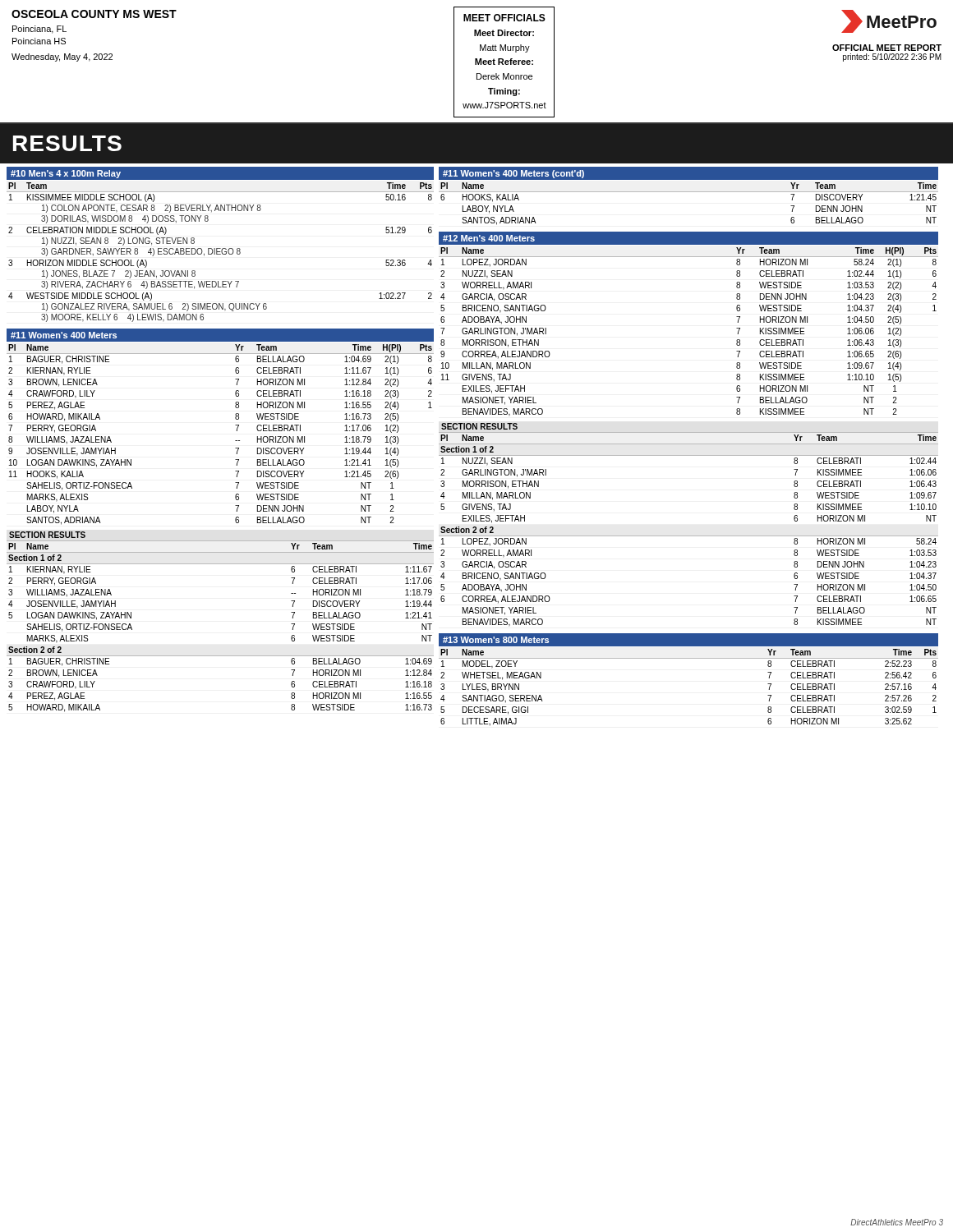Point to the section header beginning "#13 Women's 800"
The image size is (953, 1232).
(x=496, y=640)
